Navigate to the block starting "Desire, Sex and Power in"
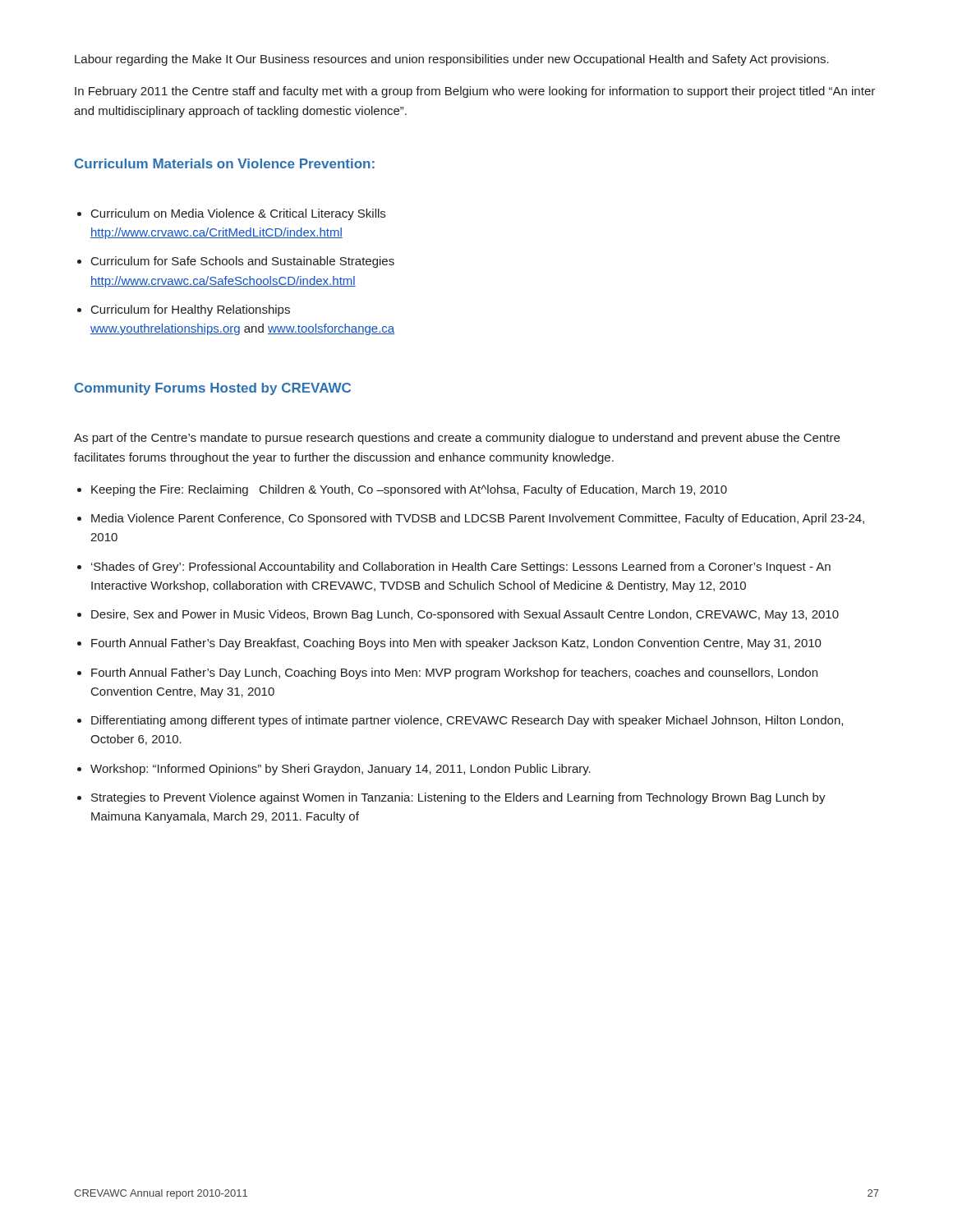Image resolution: width=953 pixels, height=1232 pixels. pos(465,614)
